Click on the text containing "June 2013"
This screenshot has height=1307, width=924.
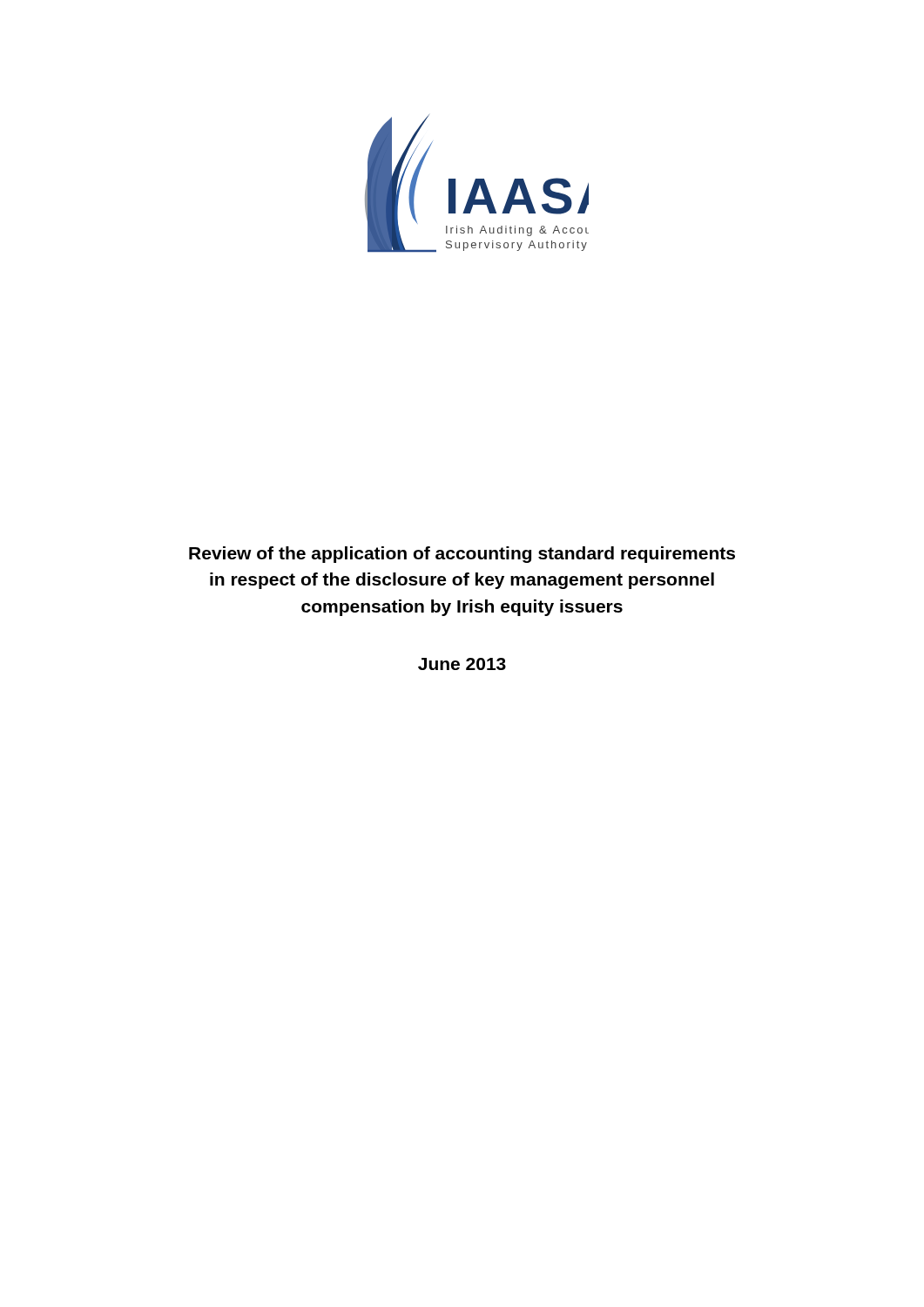pyautogui.click(x=462, y=664)
